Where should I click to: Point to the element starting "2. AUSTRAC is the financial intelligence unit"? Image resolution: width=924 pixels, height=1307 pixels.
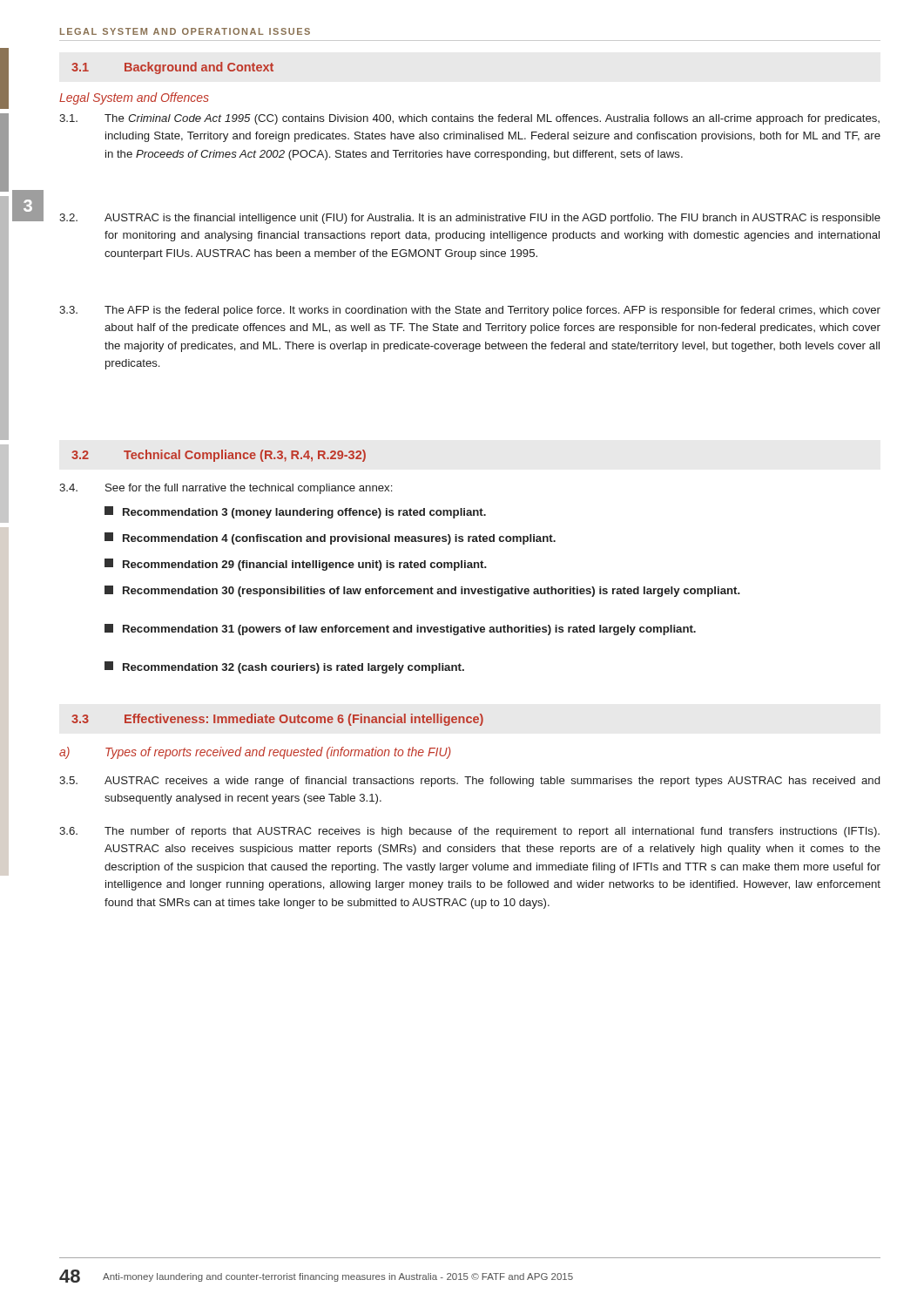470,236
